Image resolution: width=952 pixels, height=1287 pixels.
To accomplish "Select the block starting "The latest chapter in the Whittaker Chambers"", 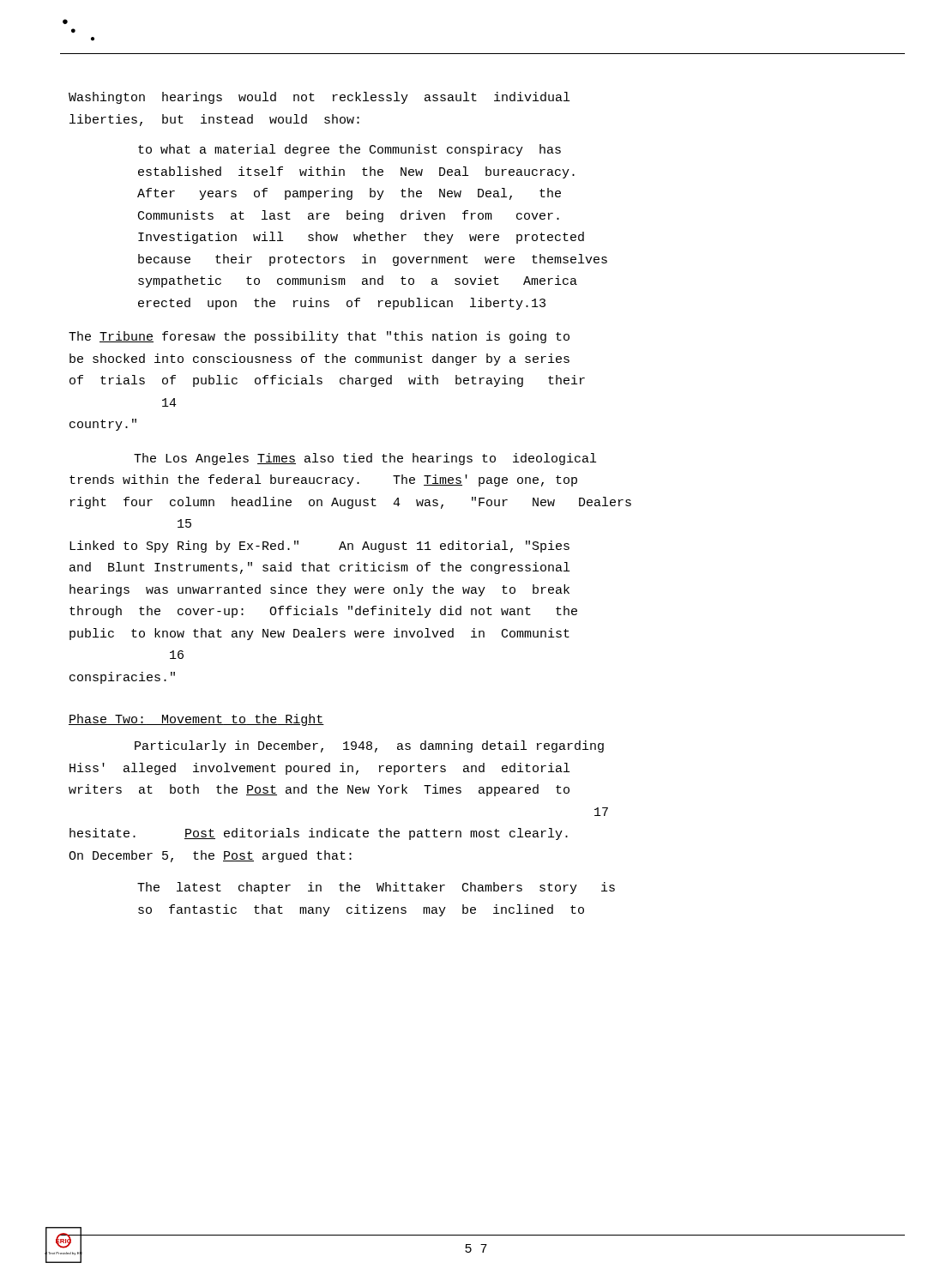I will pyautogui.click(x=377, y=899).
